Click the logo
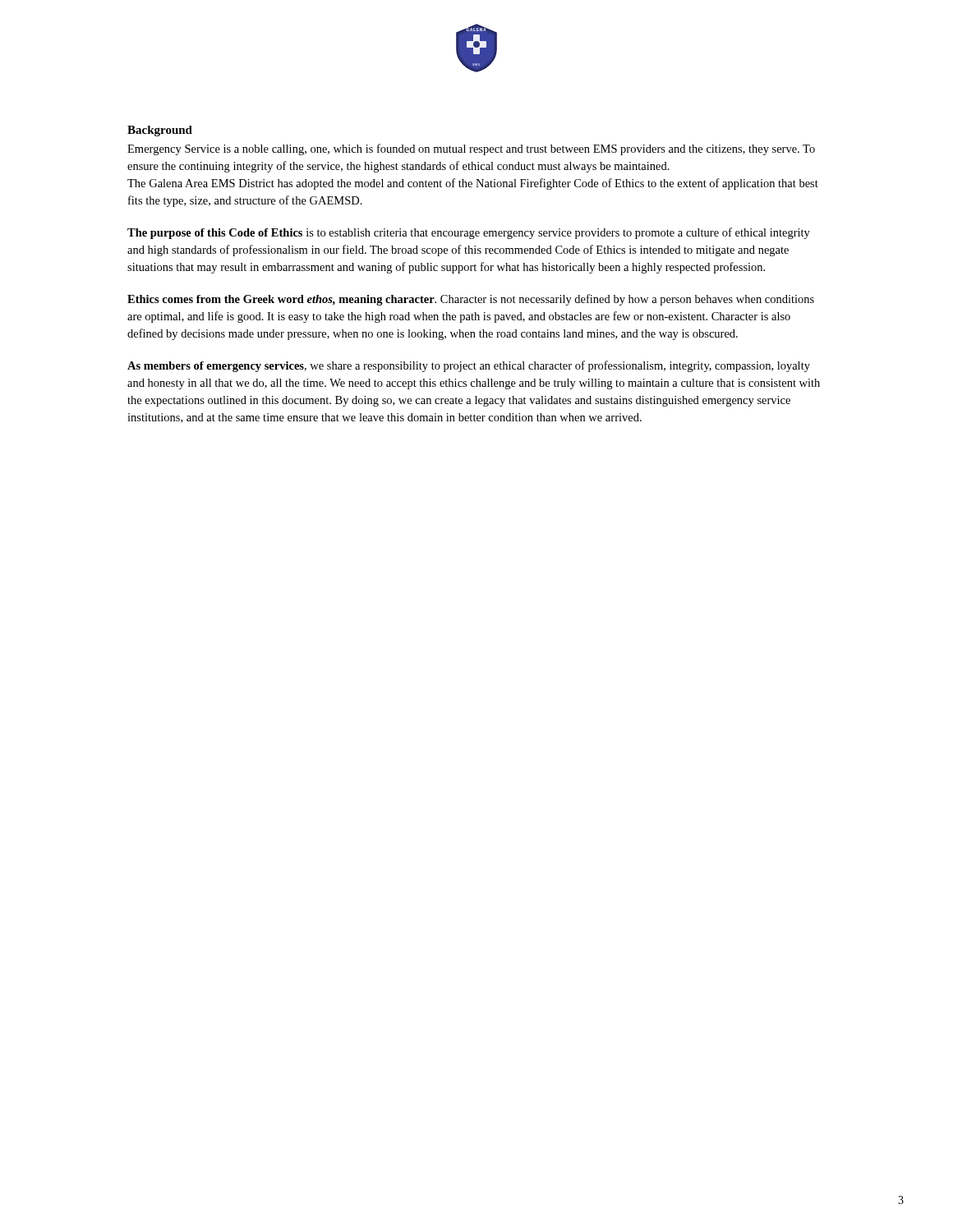953x1232 pixels. point(476,49)
